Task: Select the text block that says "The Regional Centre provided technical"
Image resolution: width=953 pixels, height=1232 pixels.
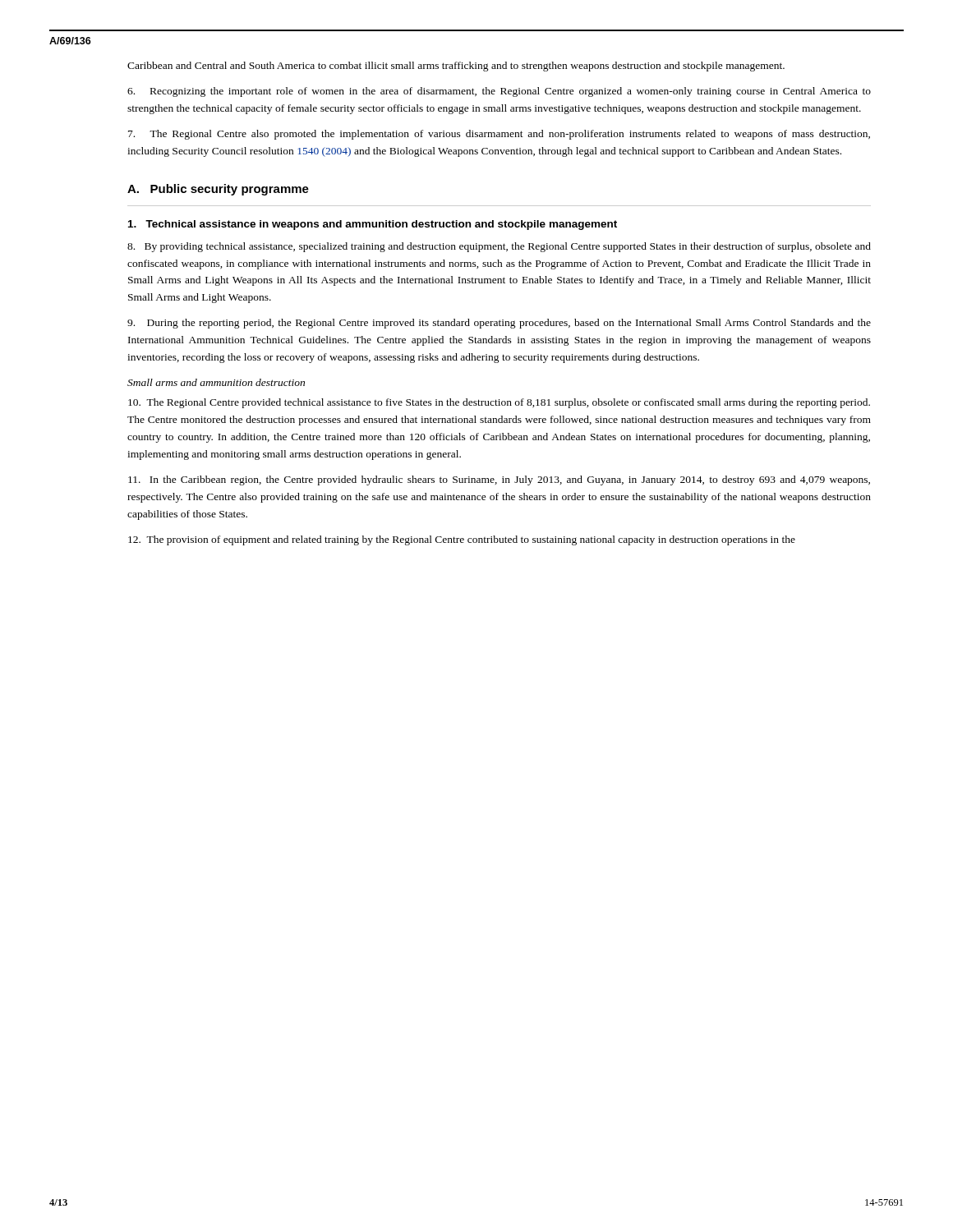Action: [x=499, y=428]
